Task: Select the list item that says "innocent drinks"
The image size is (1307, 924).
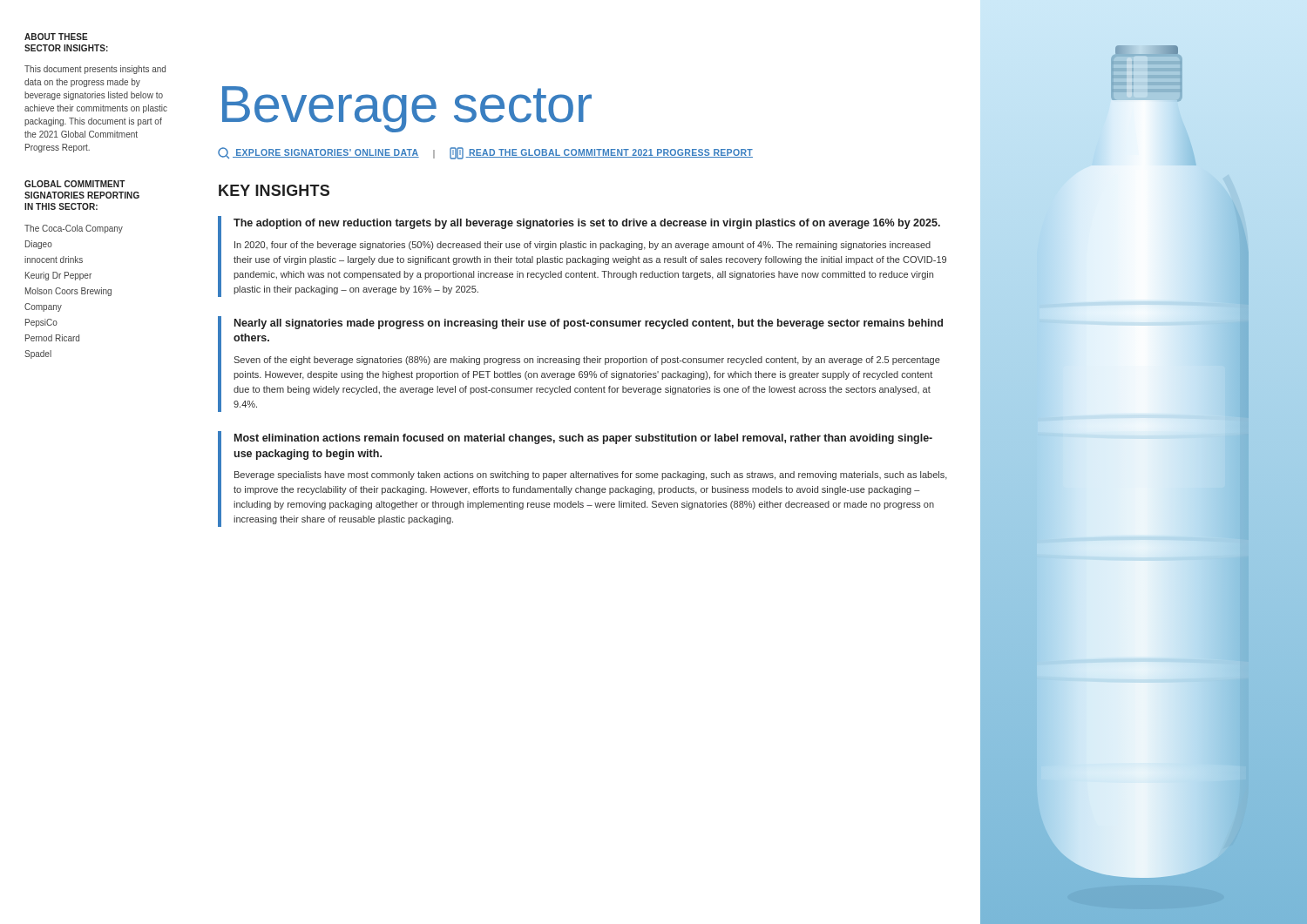Action: coord(54,260)
